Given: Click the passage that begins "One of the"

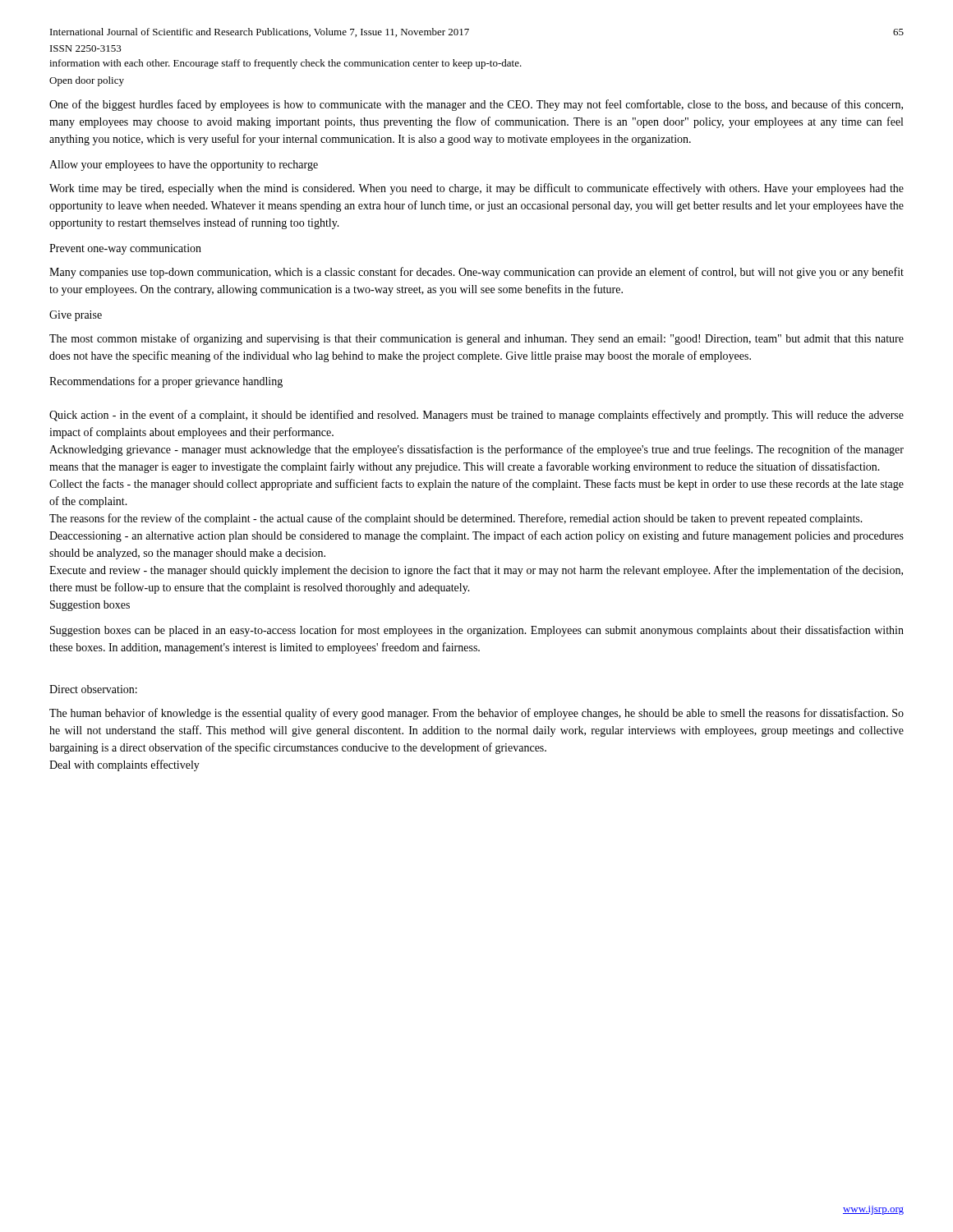Looking at the screenshot, I should click(476, 122).
